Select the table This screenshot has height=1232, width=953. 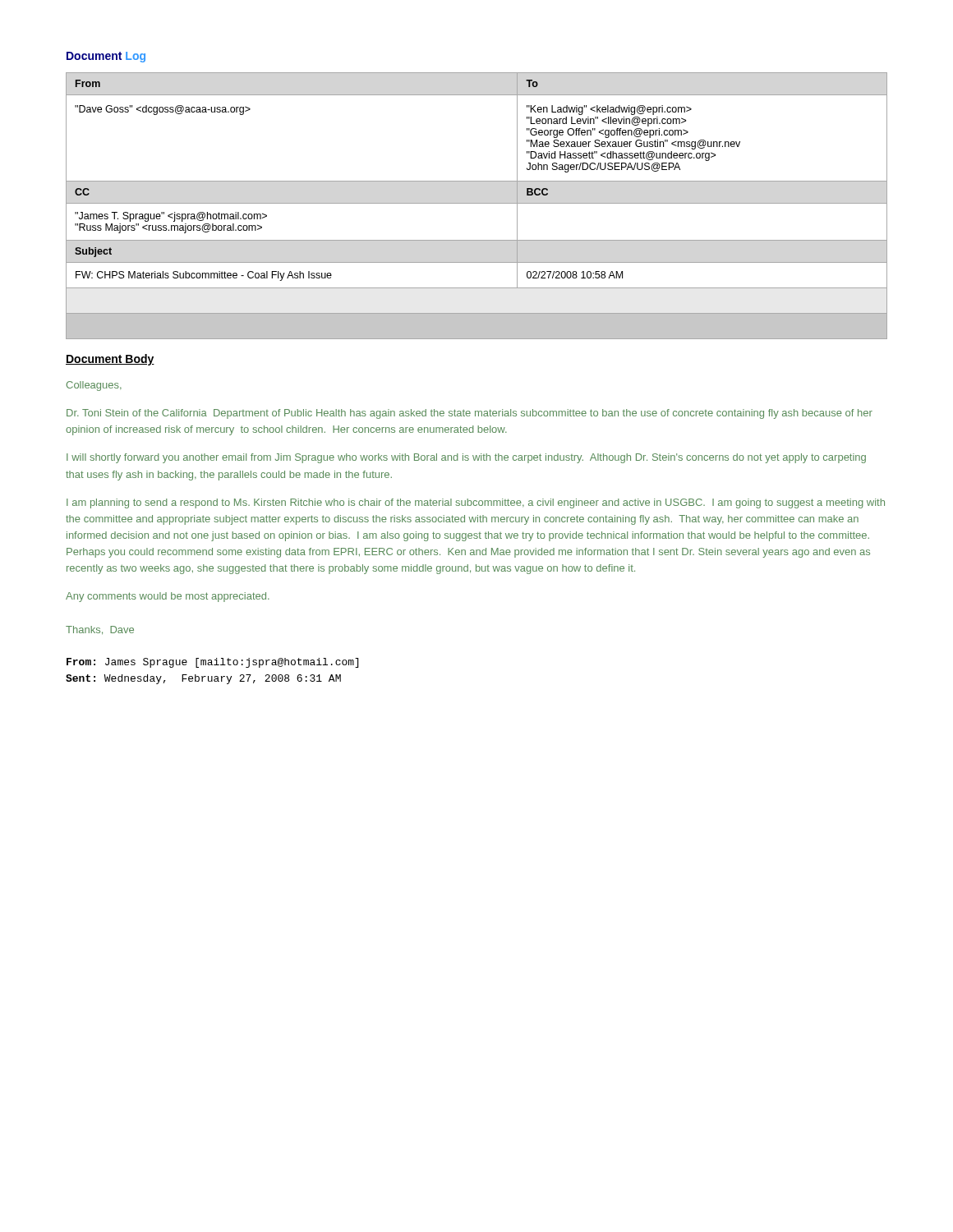pyautogui.click(x=476, y=206)
